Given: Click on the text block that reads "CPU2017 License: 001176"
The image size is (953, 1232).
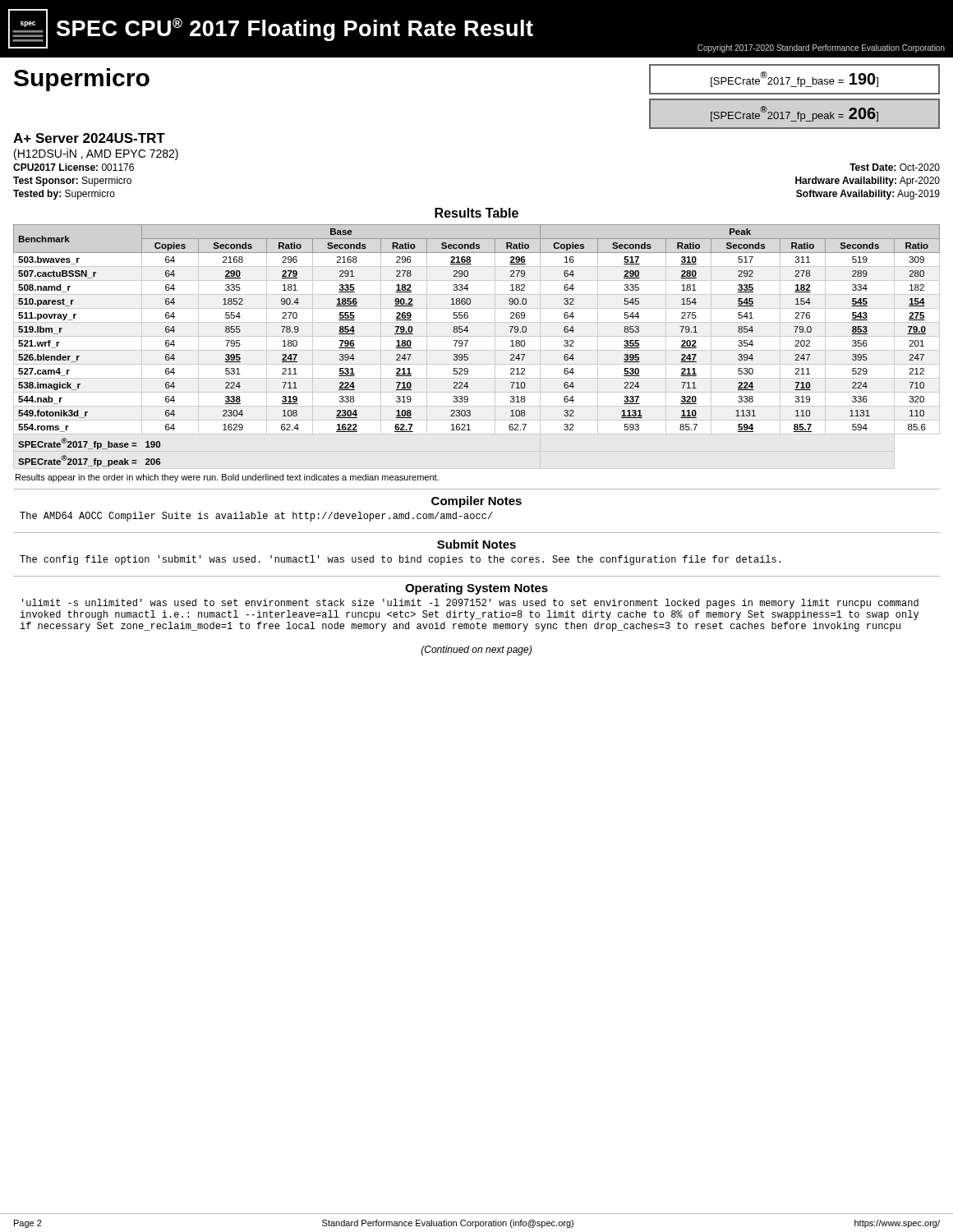Looking at the screenshot, I should (75, 166).
